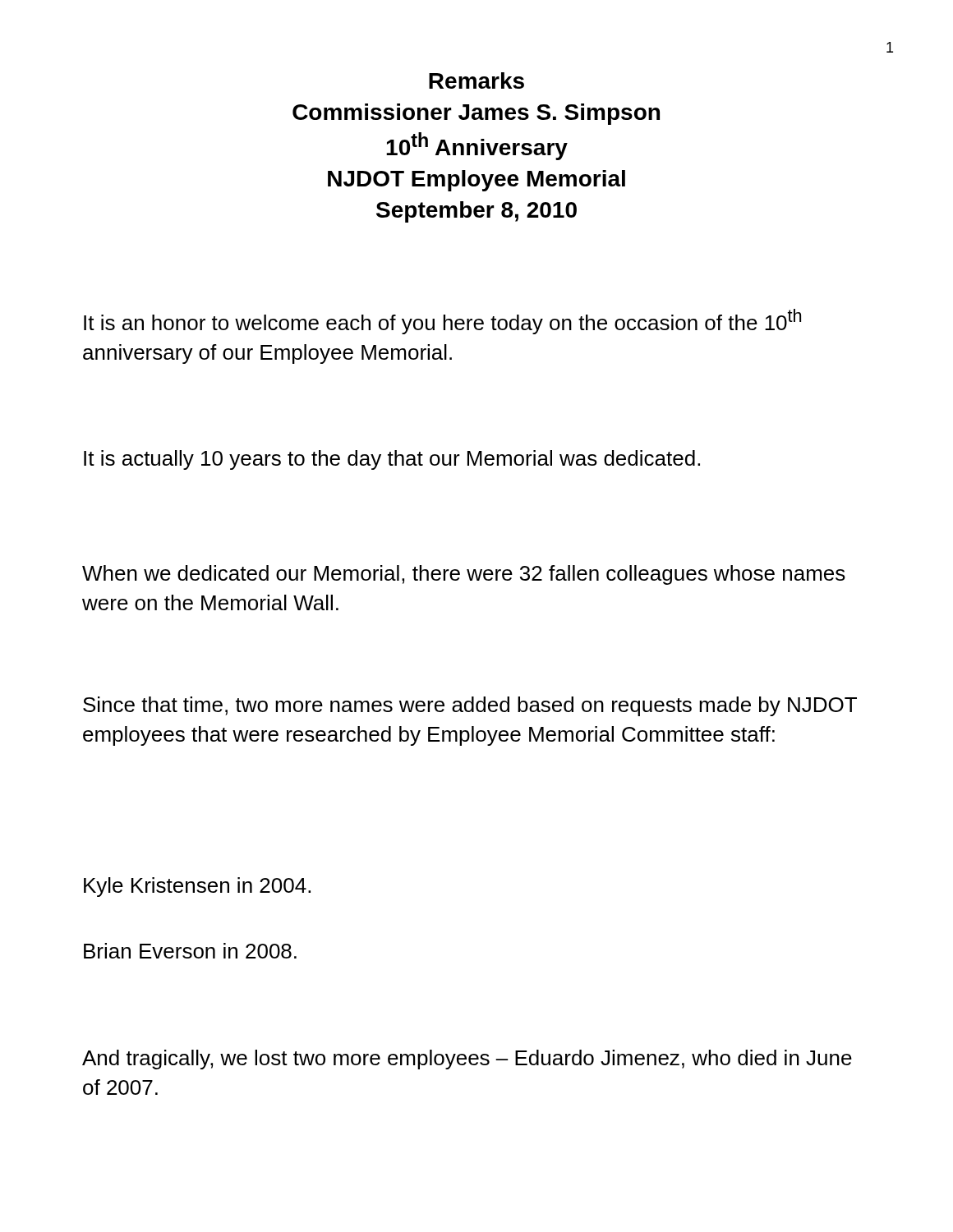The image size is (953, 1232).
Task: Click on the text block containing "Since that time, two more names were added"
Action: point(470,720)
